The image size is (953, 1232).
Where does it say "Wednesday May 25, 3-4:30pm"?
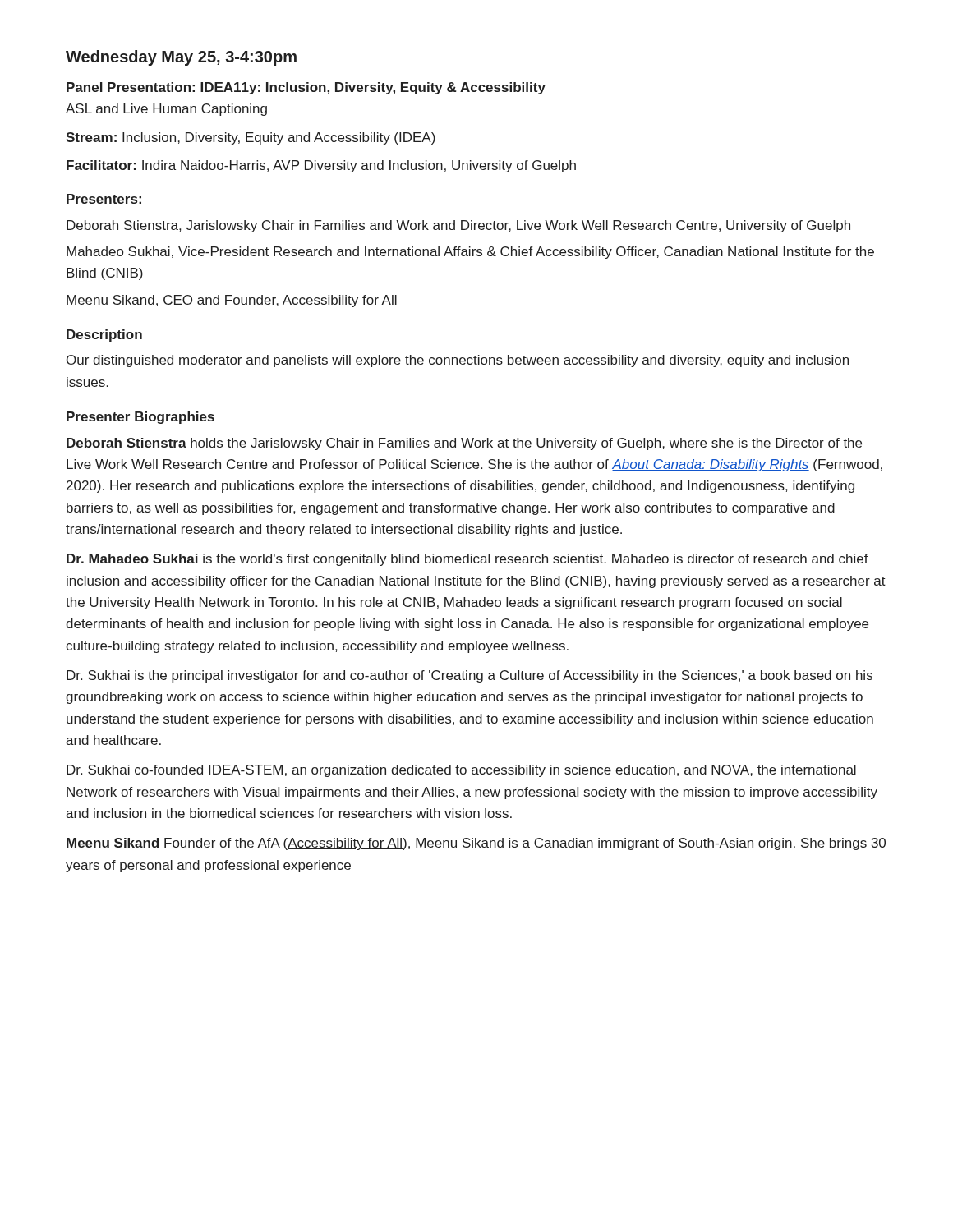point(182,57)
